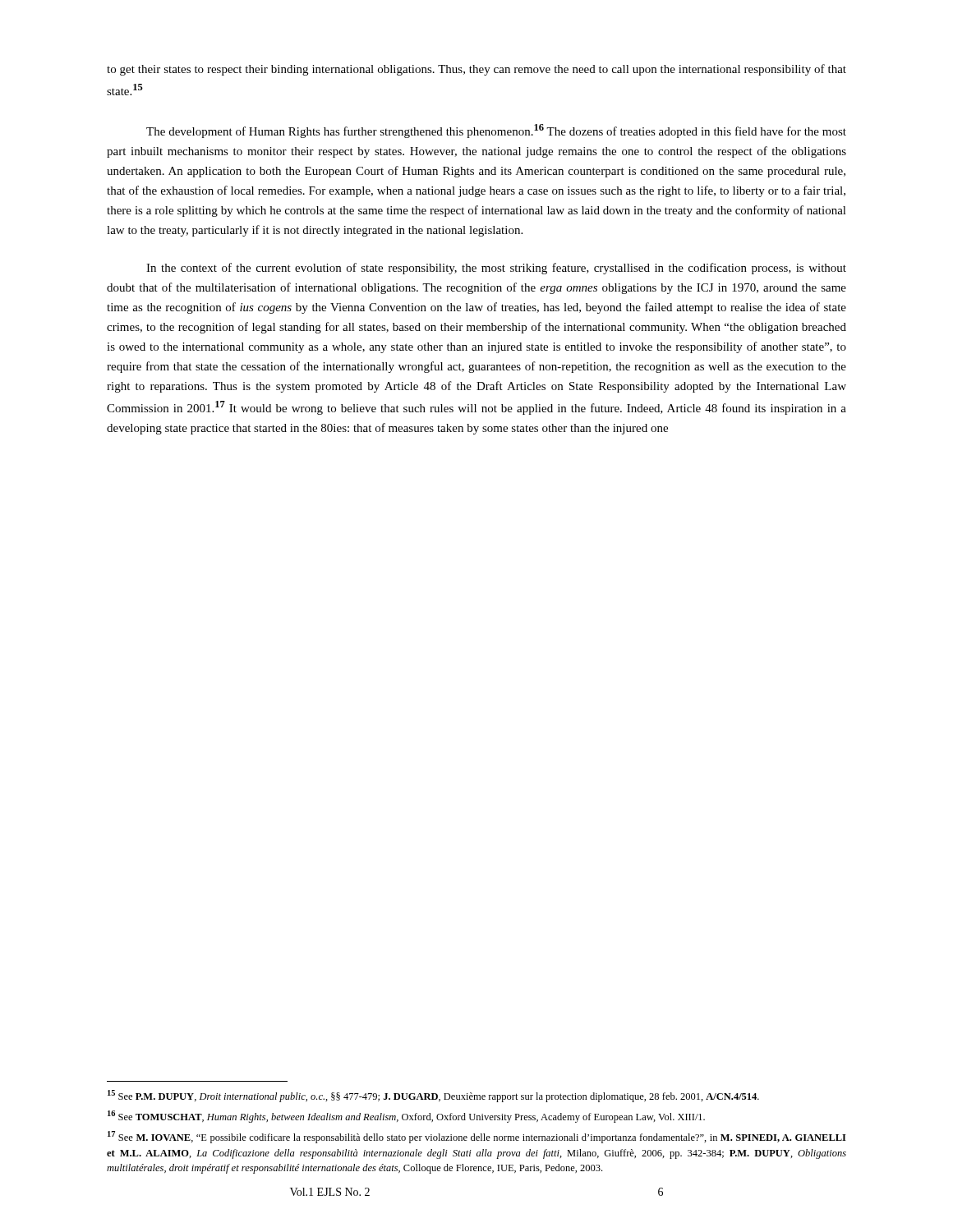Click on the text starting "15 See P.M. DUPUY, Droit international"
This screenshot has width=953, height=1232.
point(476,1128)
